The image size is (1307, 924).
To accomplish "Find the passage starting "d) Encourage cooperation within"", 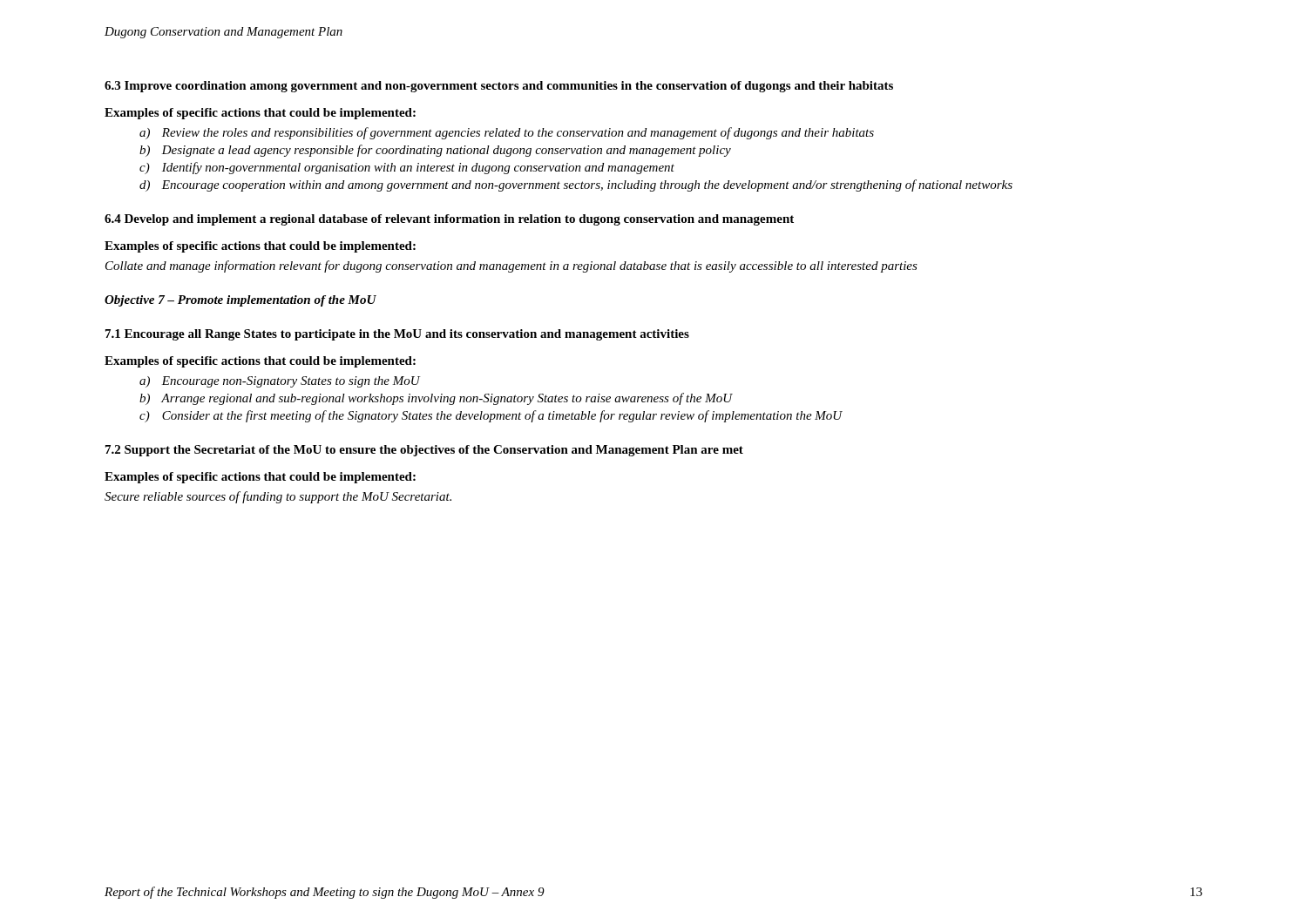I will (576, 185).
